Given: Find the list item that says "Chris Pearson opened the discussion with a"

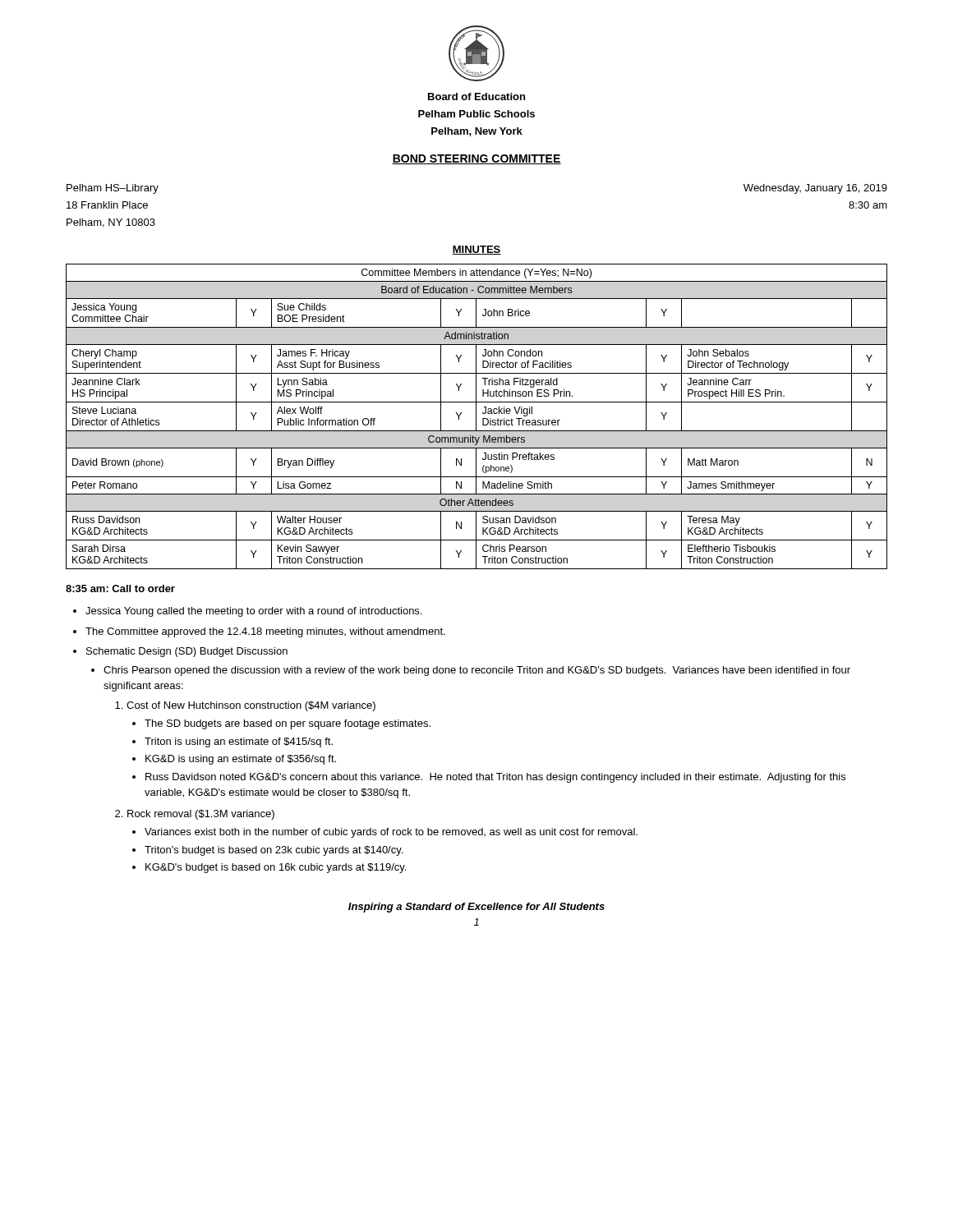Looking at the screenshot, I should pos(495,769).
